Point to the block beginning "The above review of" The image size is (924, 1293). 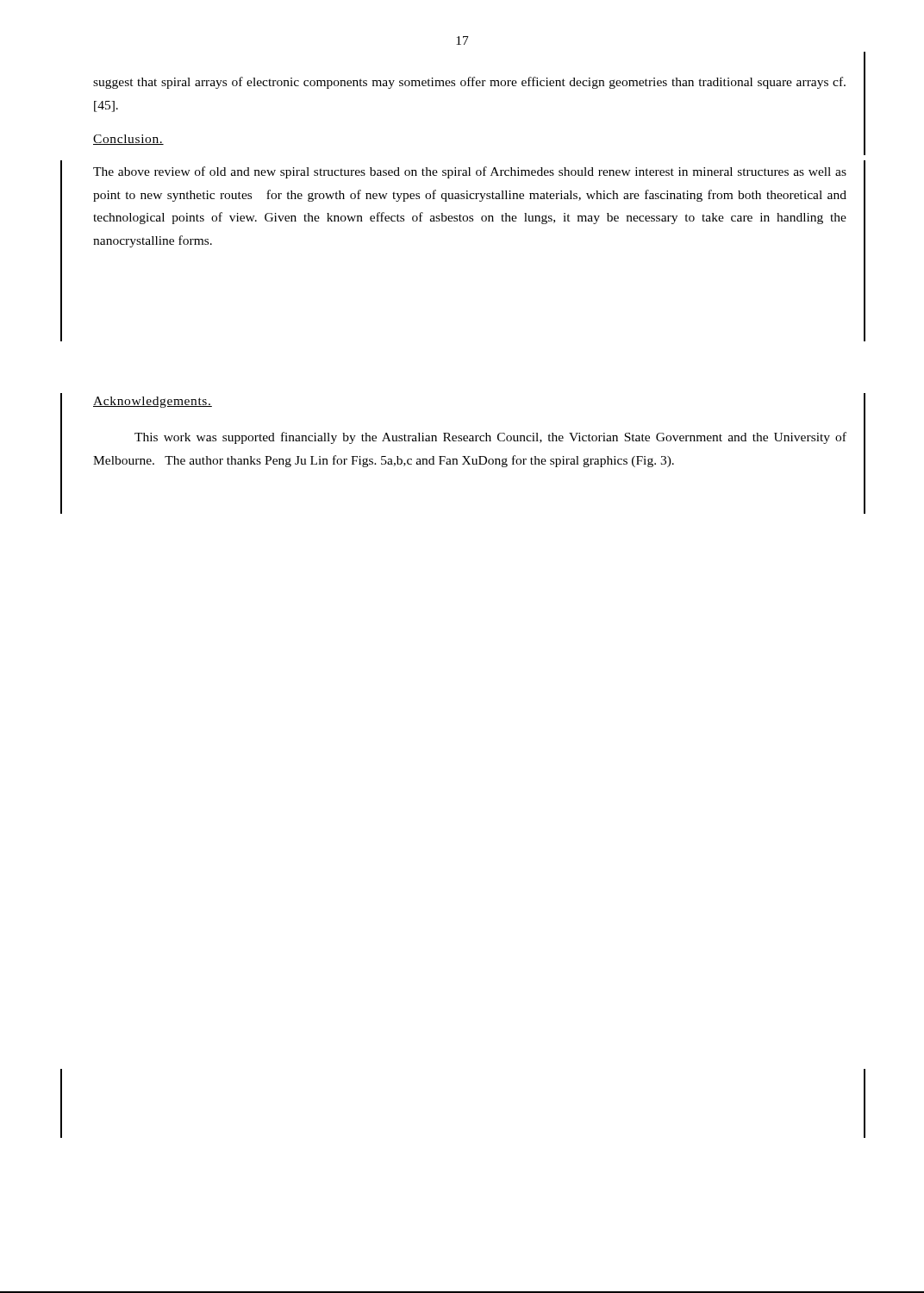[x=470, y=206]
